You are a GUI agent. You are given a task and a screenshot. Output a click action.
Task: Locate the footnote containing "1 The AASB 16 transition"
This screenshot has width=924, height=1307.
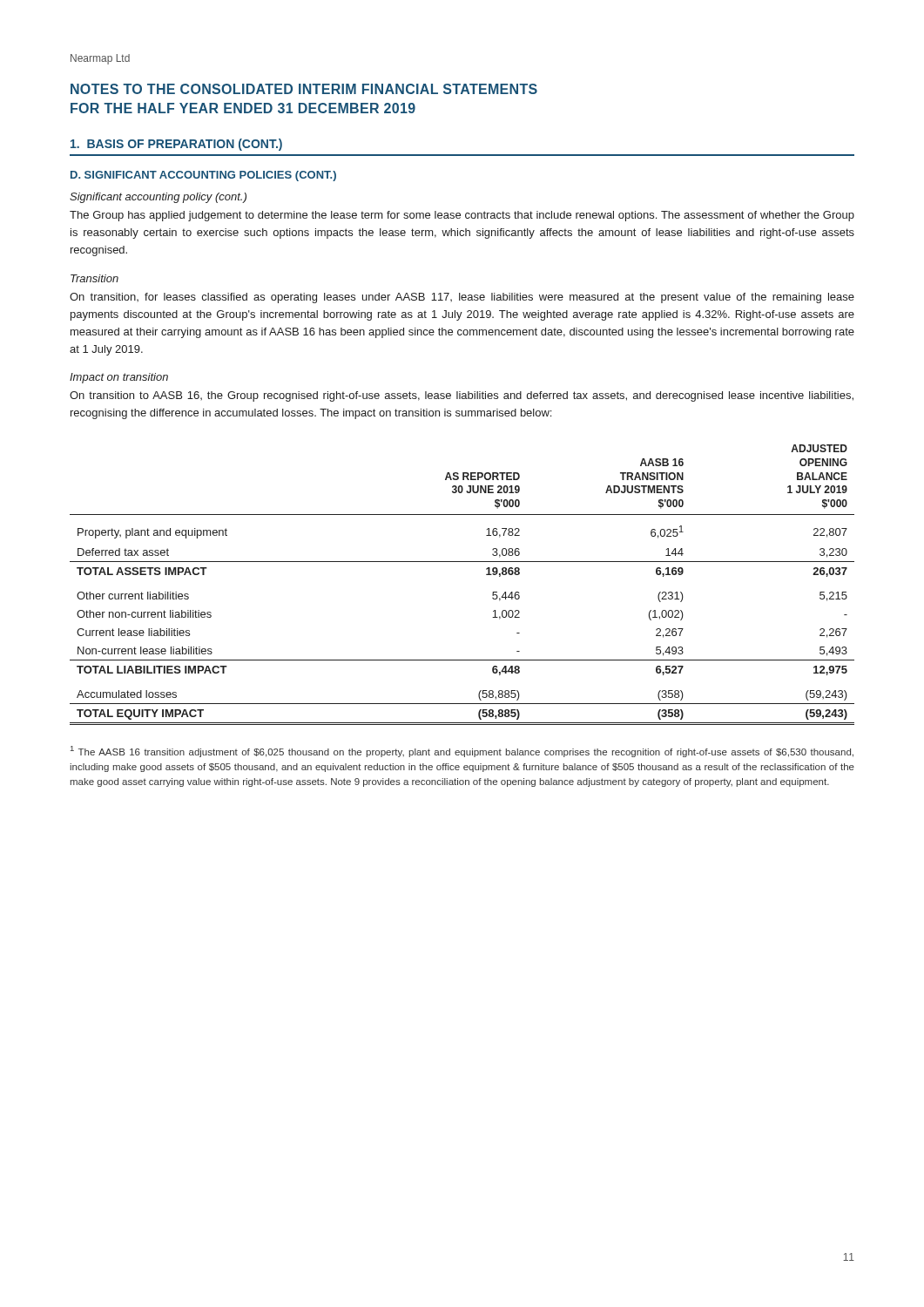(x=462, y=765)
